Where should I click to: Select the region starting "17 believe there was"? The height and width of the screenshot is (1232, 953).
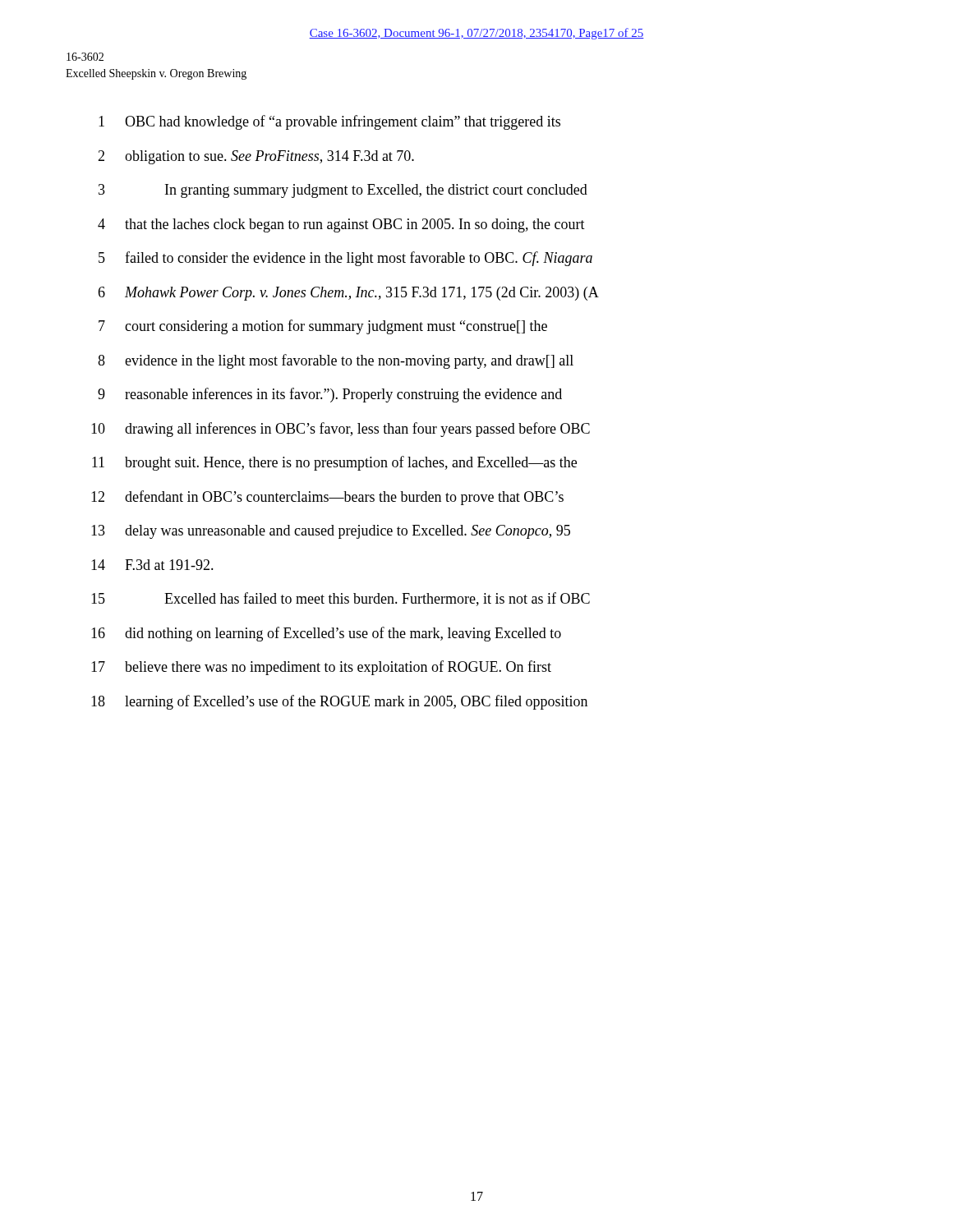[x=476, y=664]
